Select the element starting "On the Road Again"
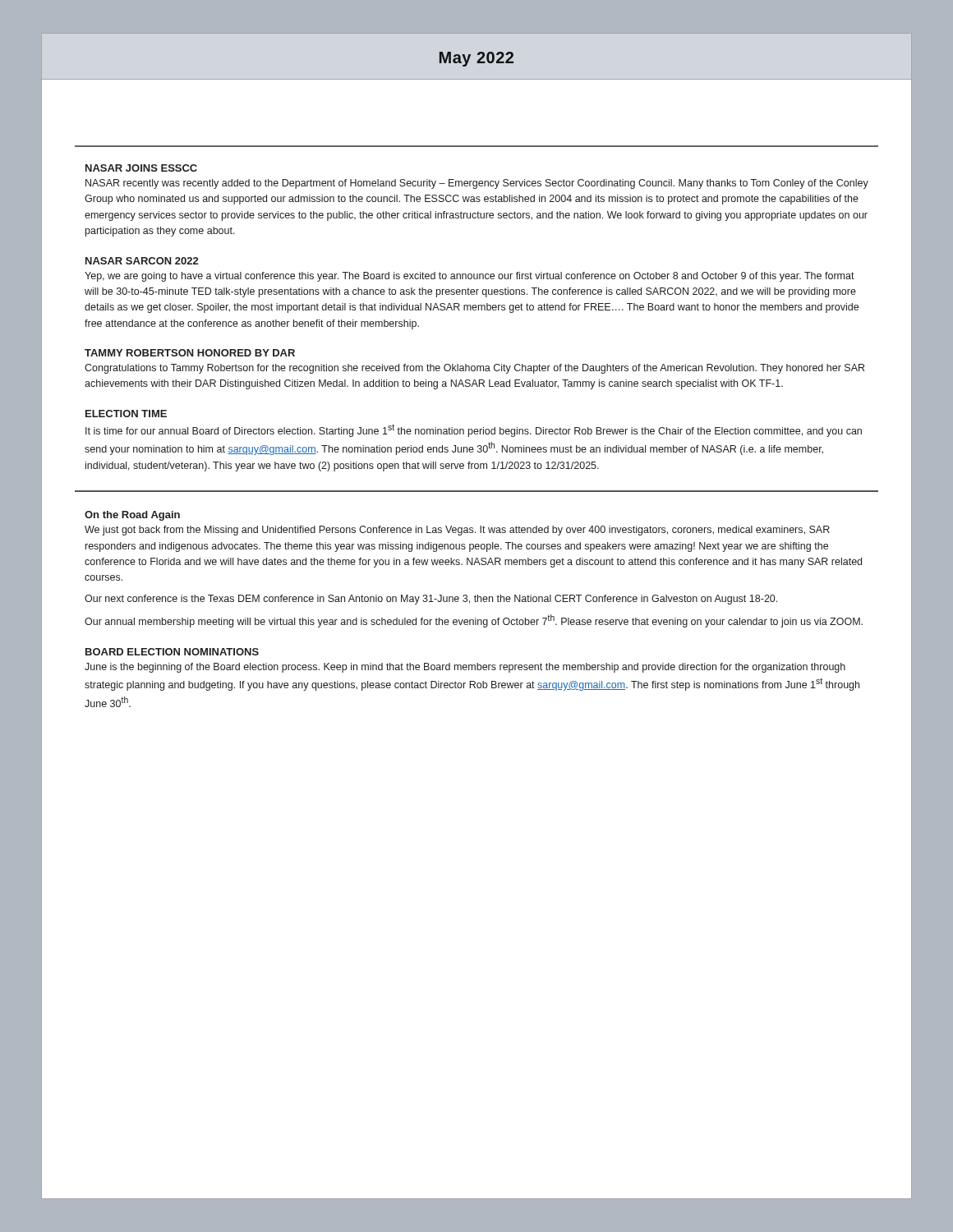953x1232 pixels. tap(133, 515)
